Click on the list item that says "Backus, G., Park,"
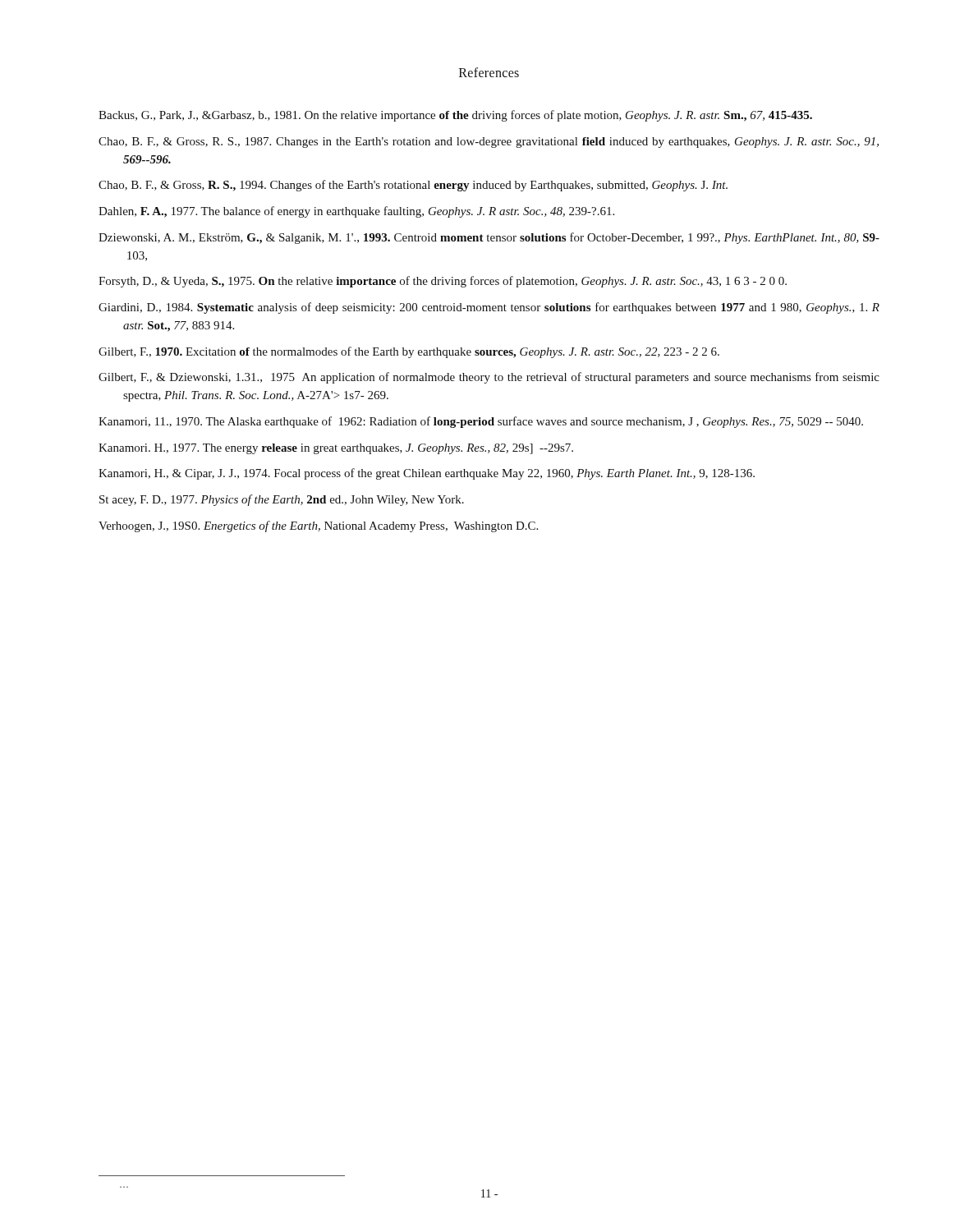The image size is (978, 1232). pyautogui.click(x=456, y=115)
